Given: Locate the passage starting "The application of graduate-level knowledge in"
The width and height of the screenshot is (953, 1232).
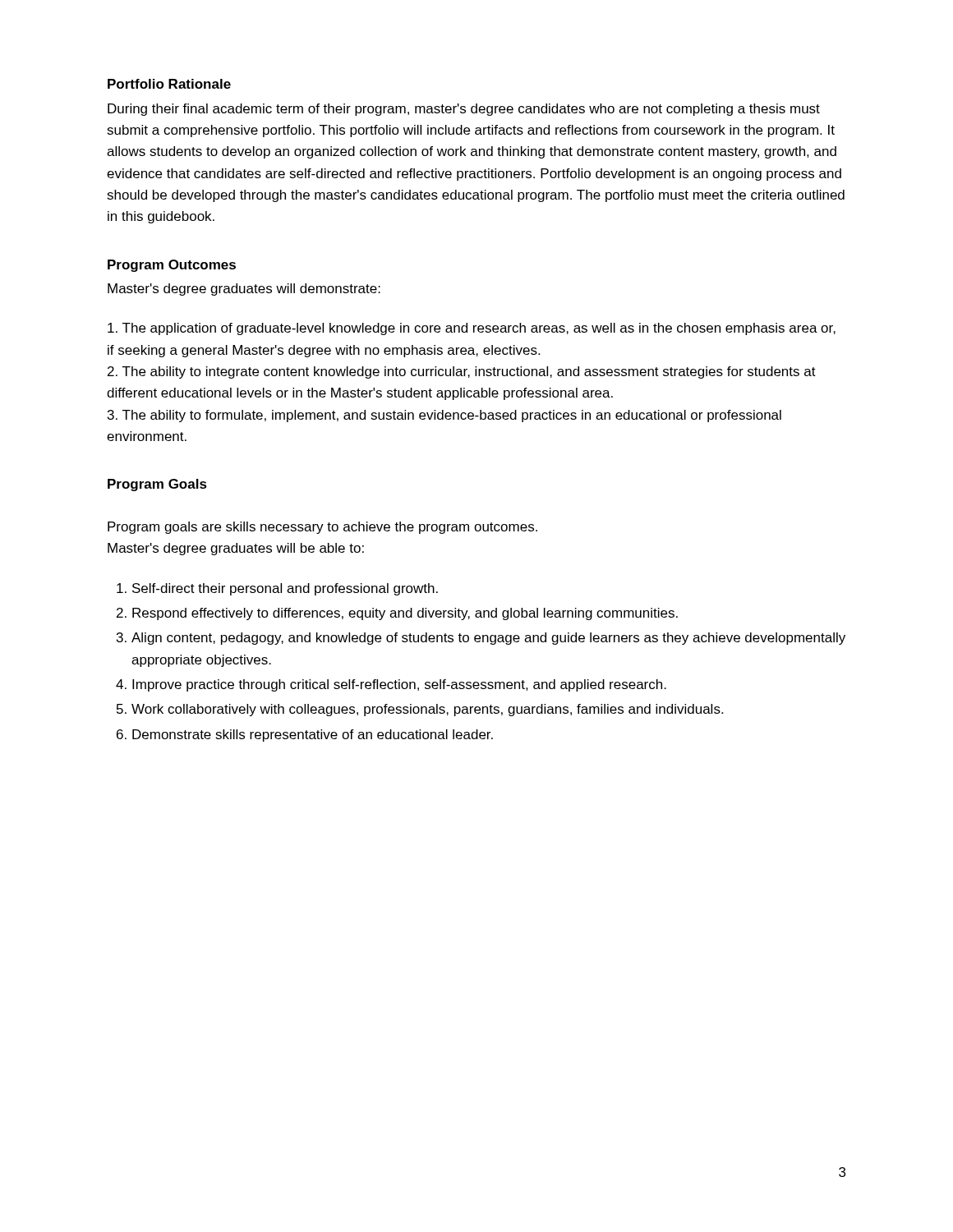Looking at the screenshot, I should [x=472, y=339].
